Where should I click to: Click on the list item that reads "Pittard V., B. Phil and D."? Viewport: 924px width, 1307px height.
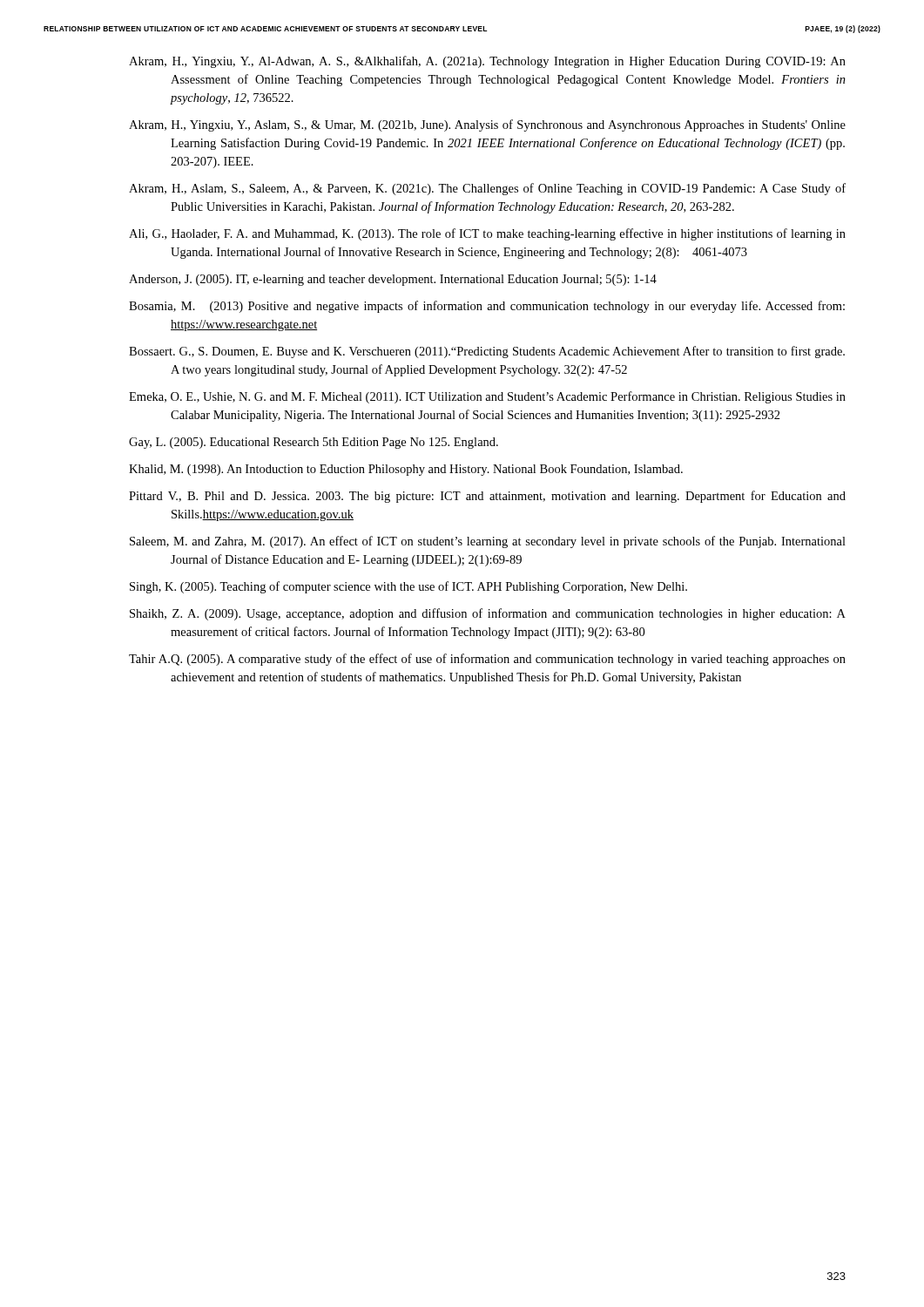tap(487, 505)
